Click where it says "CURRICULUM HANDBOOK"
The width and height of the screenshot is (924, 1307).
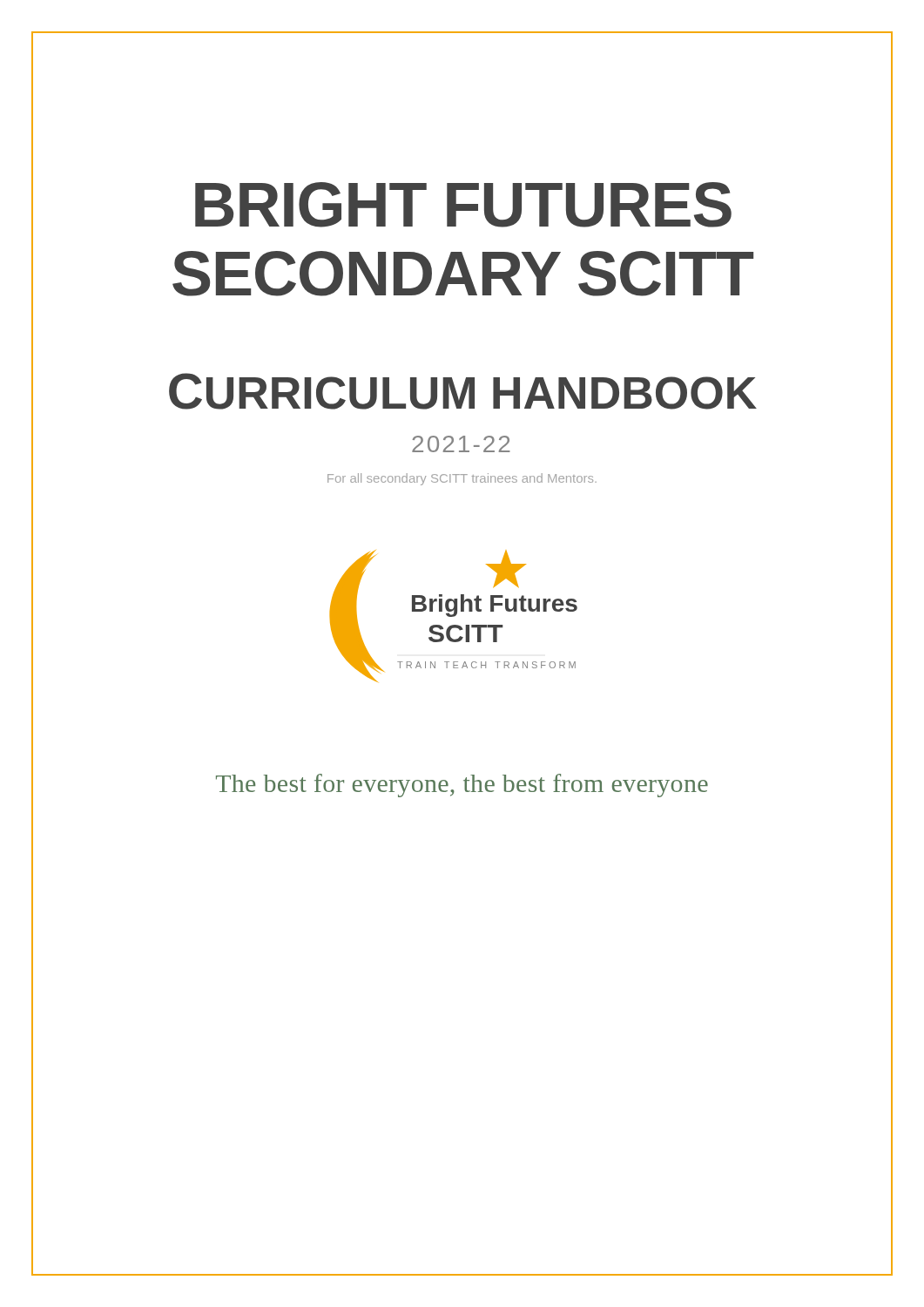click(x=462, y=391)
